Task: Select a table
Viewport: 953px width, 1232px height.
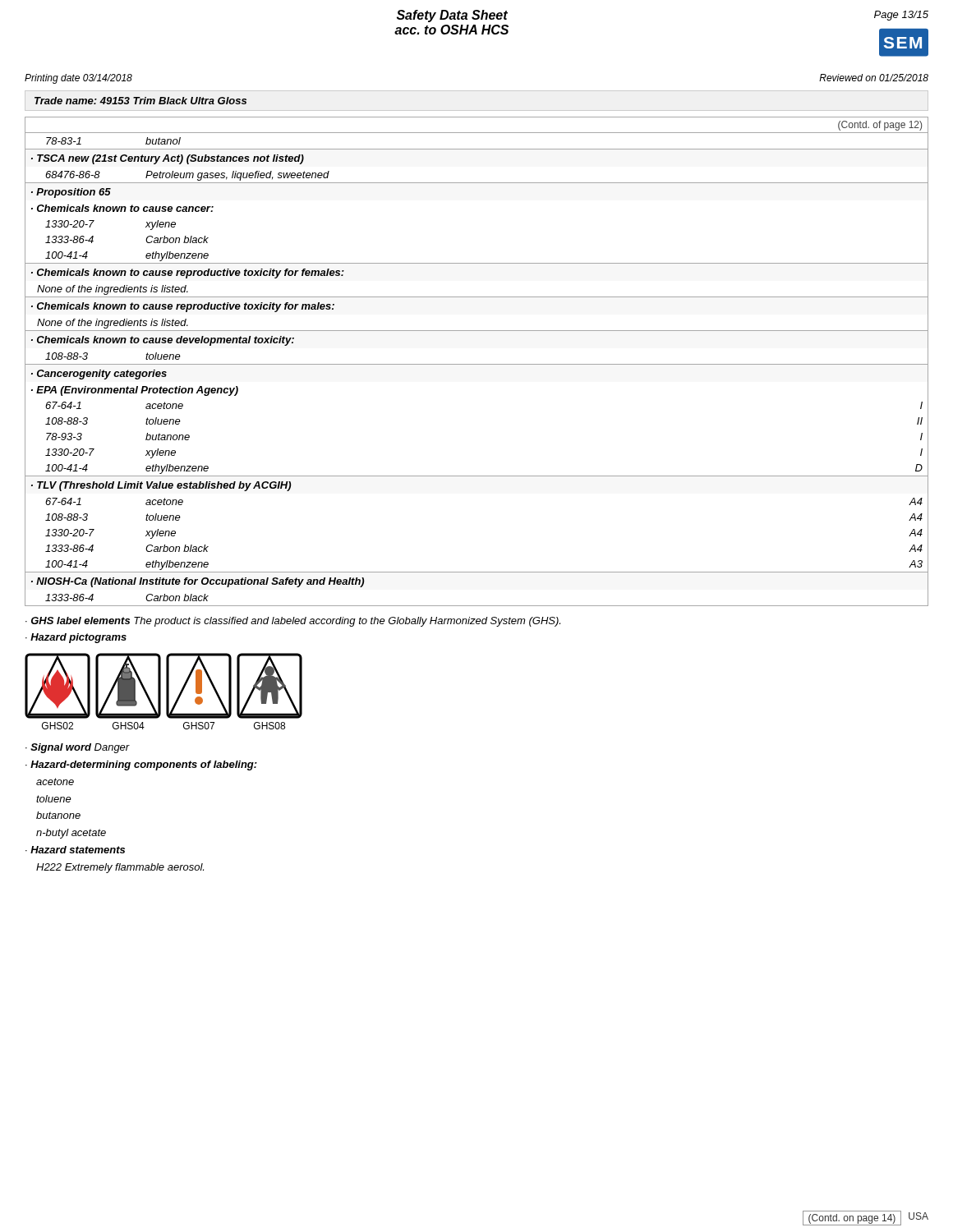Action: coord(476,361)
